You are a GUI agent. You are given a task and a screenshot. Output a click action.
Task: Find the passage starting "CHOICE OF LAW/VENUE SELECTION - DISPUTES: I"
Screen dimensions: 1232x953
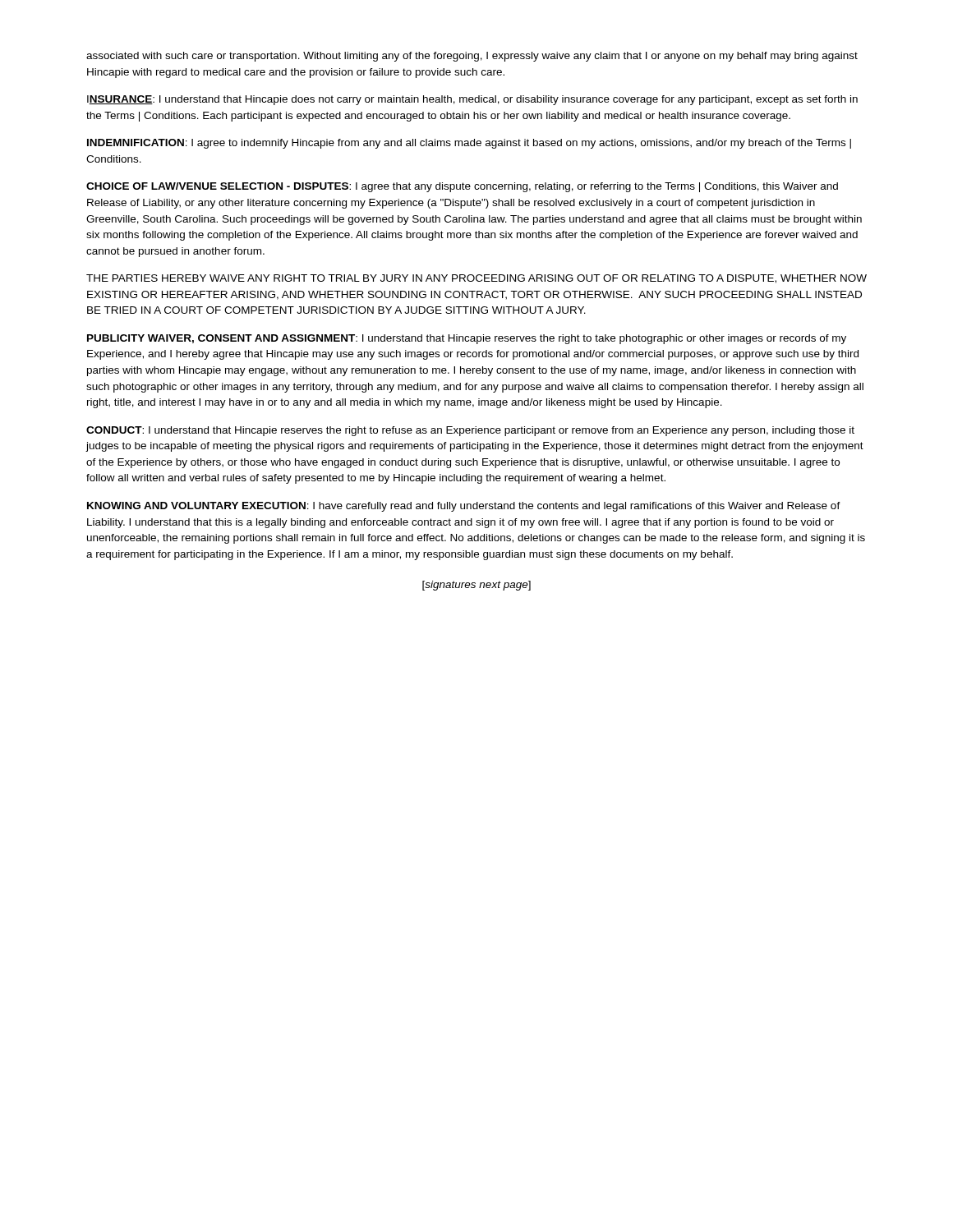coord(474,218)
